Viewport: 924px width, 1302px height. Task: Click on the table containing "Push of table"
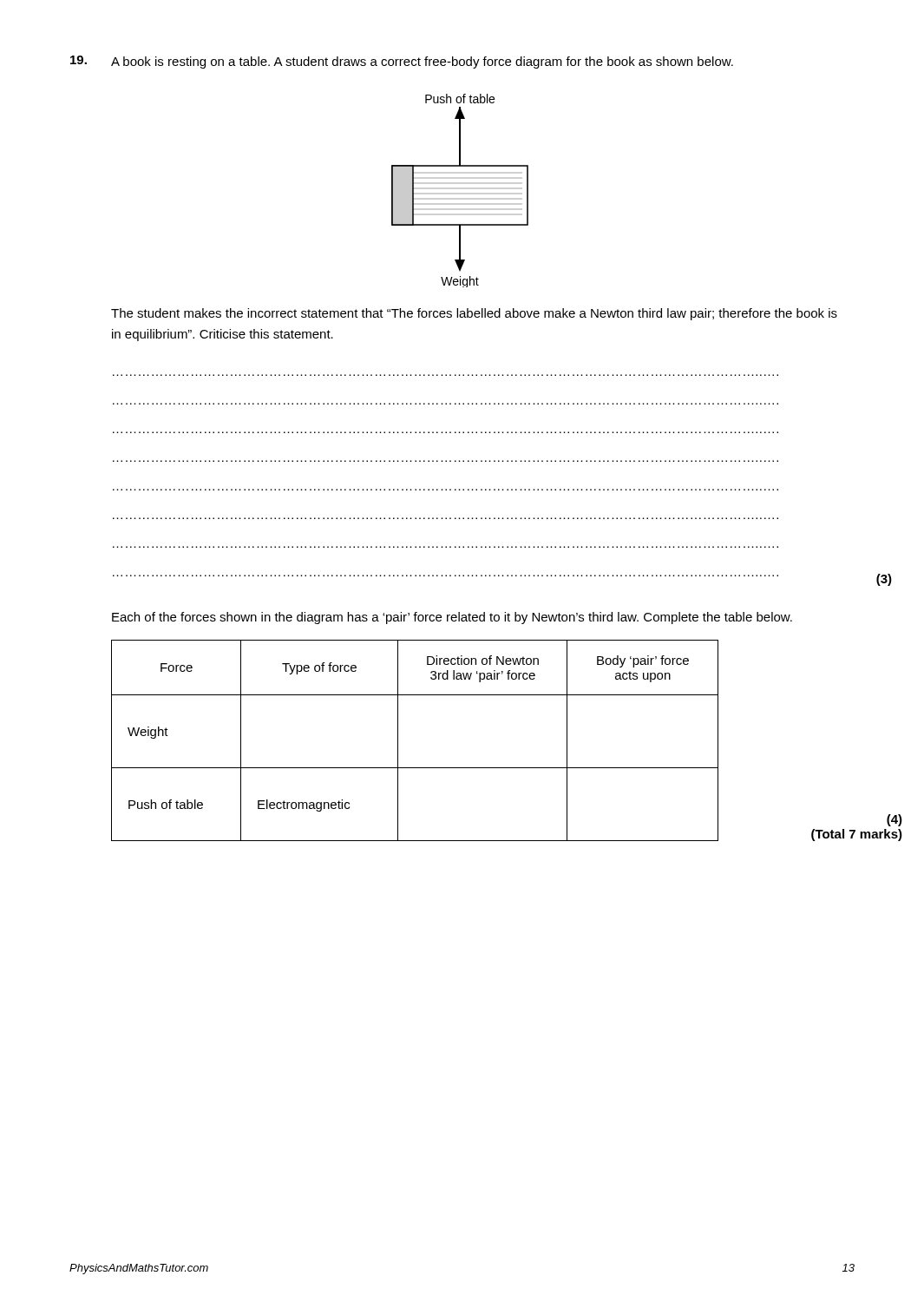click(x=460, y=740)
